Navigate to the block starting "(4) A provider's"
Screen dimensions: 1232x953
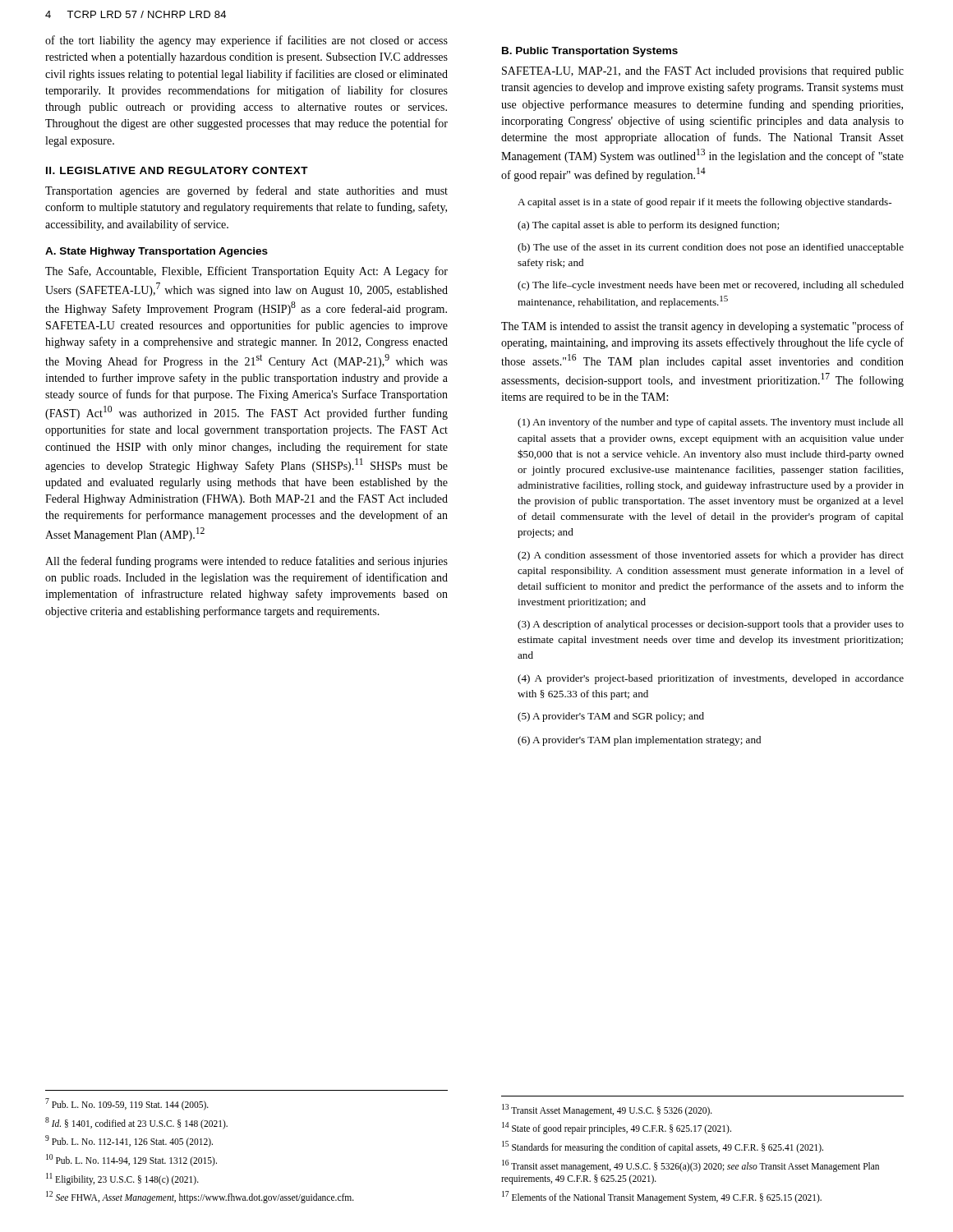(x=711, y=686)
